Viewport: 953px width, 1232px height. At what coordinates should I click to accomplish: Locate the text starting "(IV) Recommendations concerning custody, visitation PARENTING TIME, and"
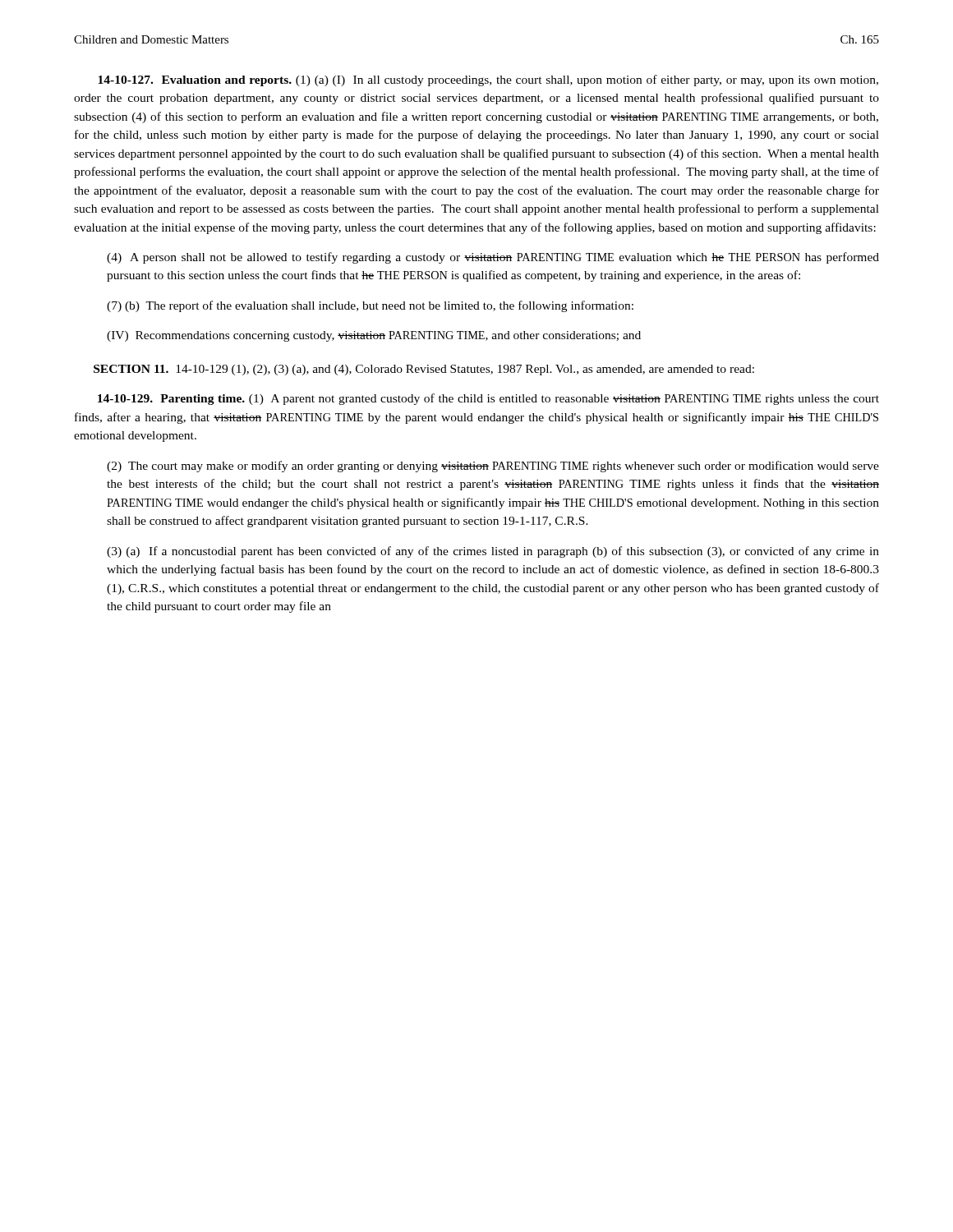pyautogui.click(x=374, y=335)
